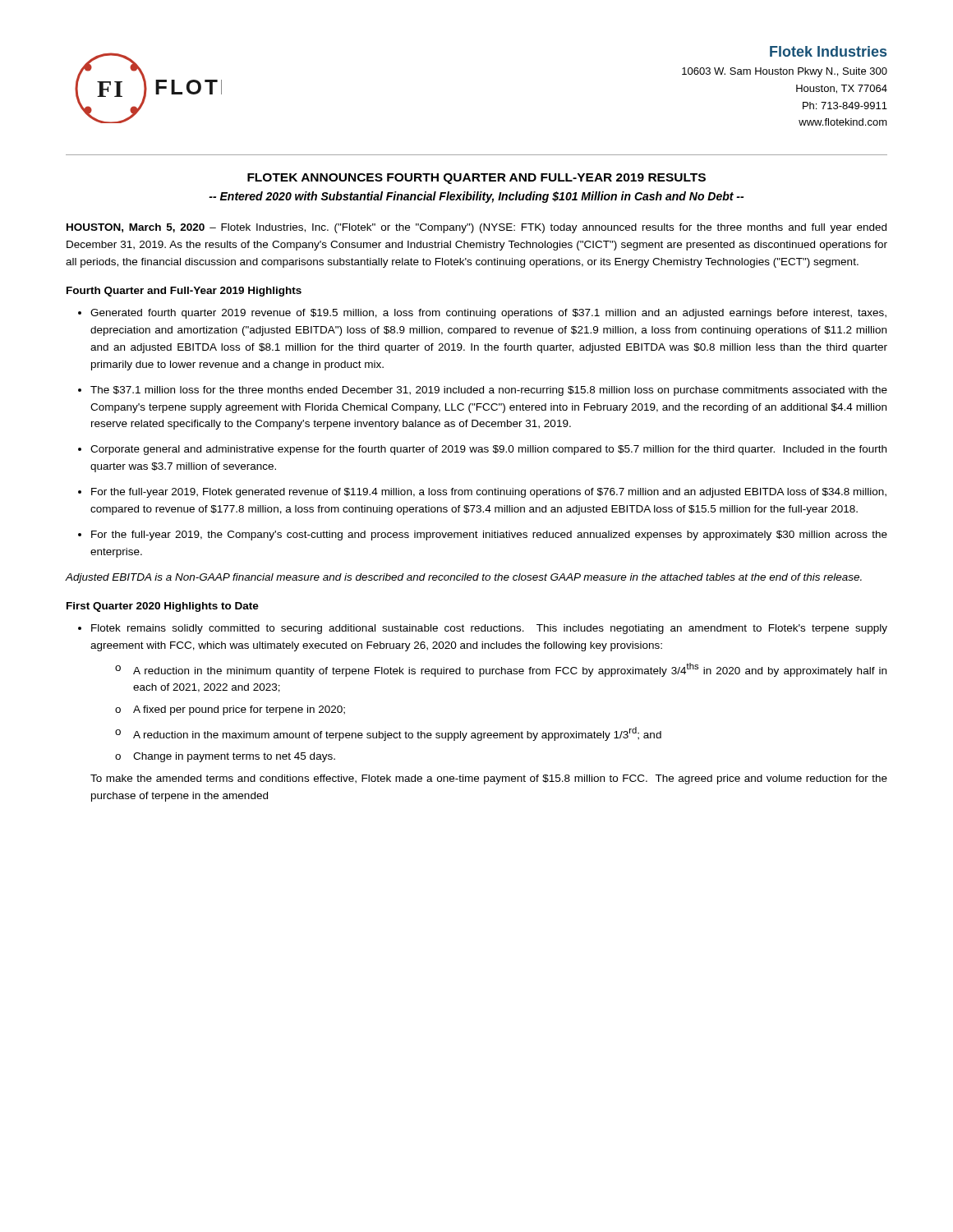This screenshot has width=953, height=1232.
Task: Click on the text starting "Corporate general and"
Action: tap(489, 458)
